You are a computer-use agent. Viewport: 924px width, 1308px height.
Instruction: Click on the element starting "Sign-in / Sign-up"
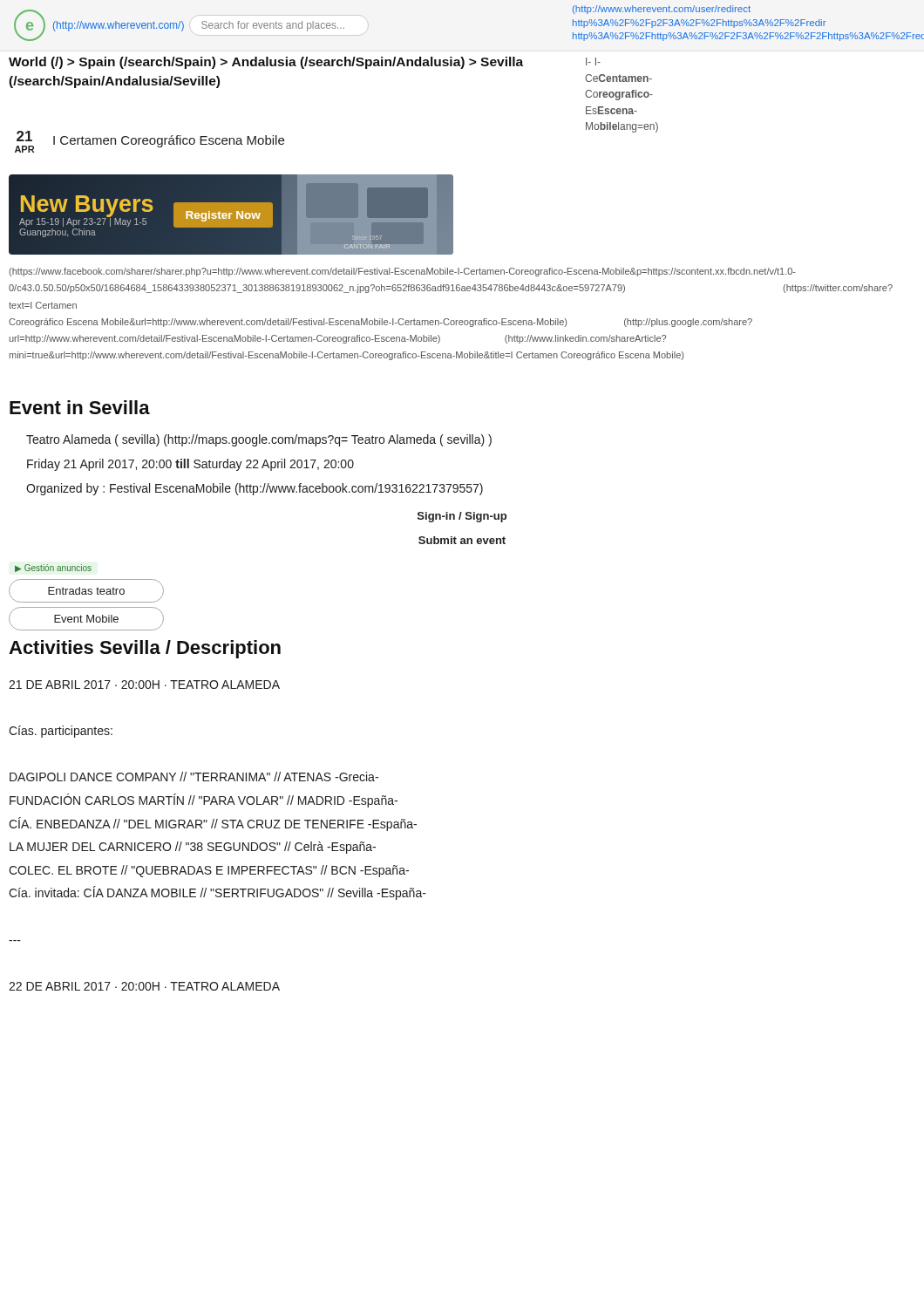pos(462,516)
